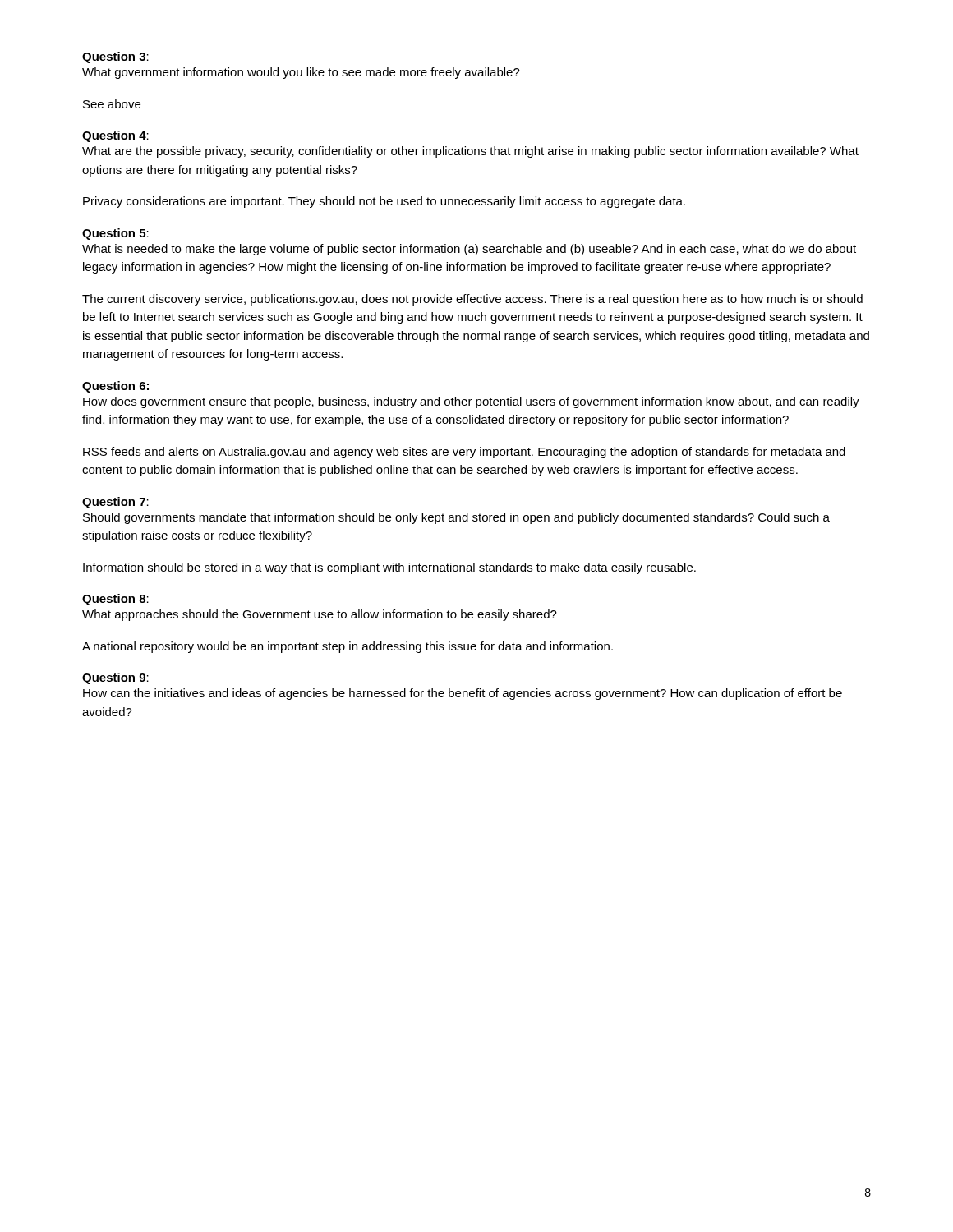Navigate to the block starting "Question 6:"
This screenshot has height=1232, width=953.
pyautogui.click(x=116, y=385)
